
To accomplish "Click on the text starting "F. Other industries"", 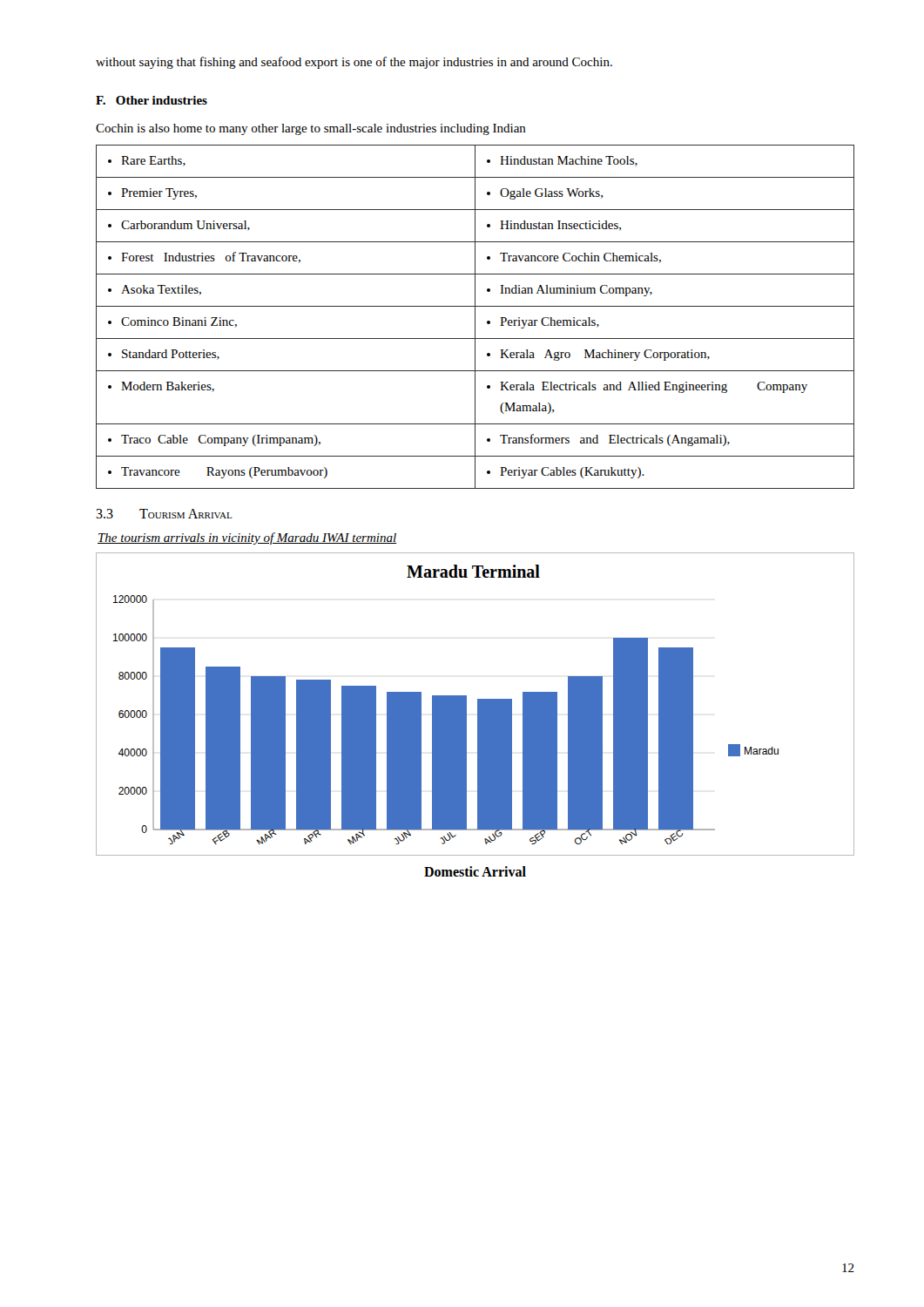I will pos(152,100).
